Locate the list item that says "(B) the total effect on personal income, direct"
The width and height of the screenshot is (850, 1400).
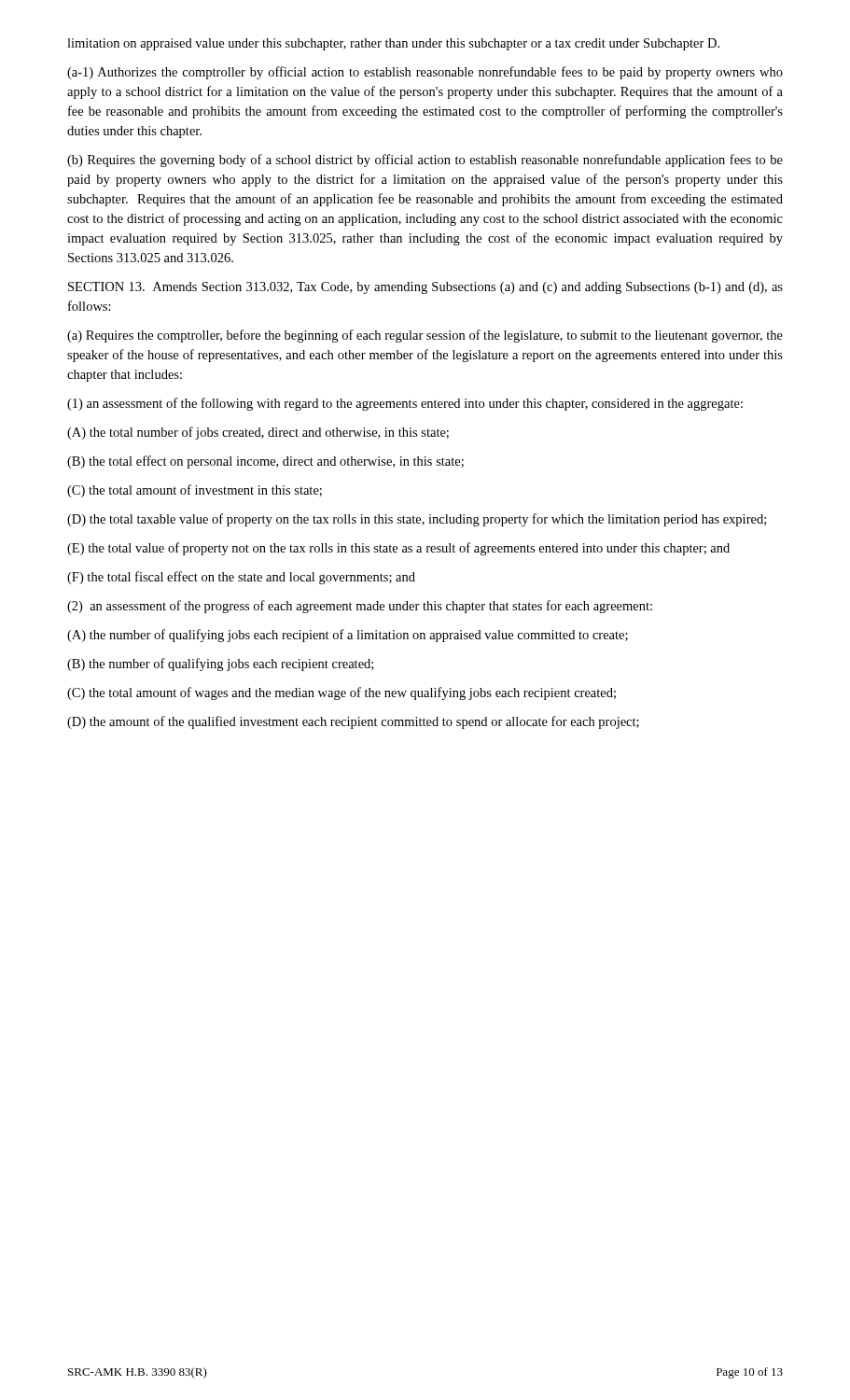(266, 461)
